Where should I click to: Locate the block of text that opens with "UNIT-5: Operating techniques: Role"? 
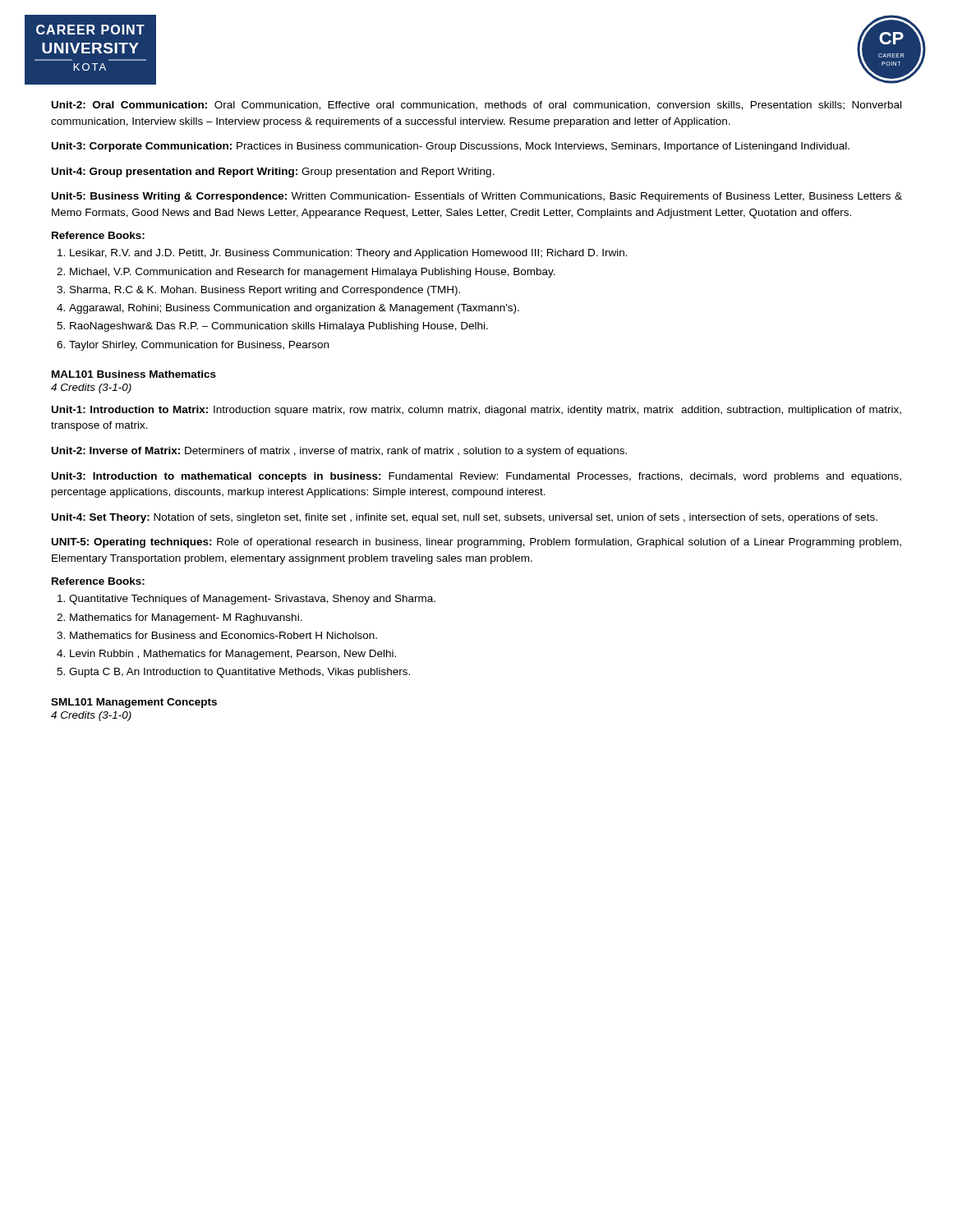point(476,550)
